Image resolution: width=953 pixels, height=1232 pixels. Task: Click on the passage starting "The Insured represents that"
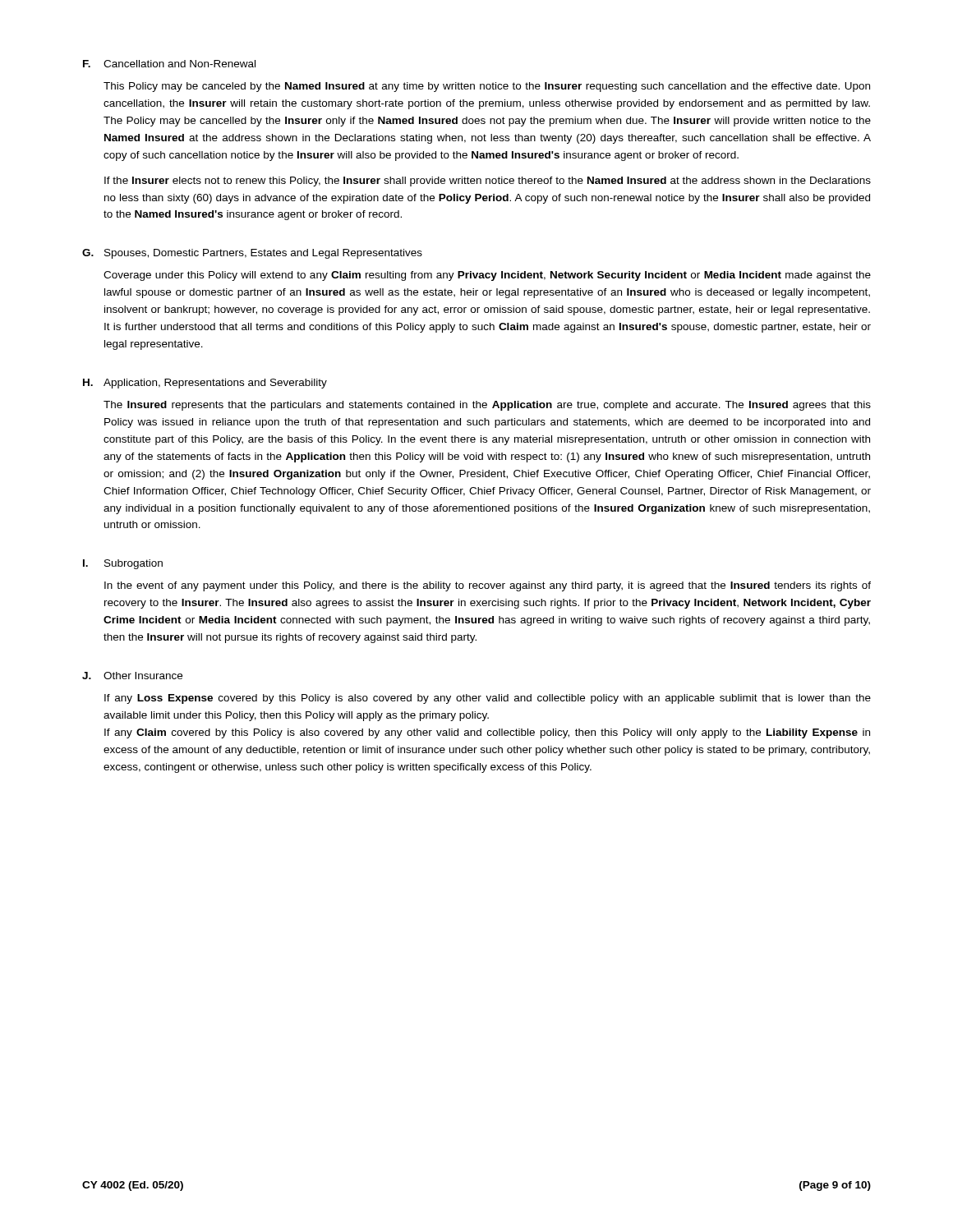click(487, 465)
